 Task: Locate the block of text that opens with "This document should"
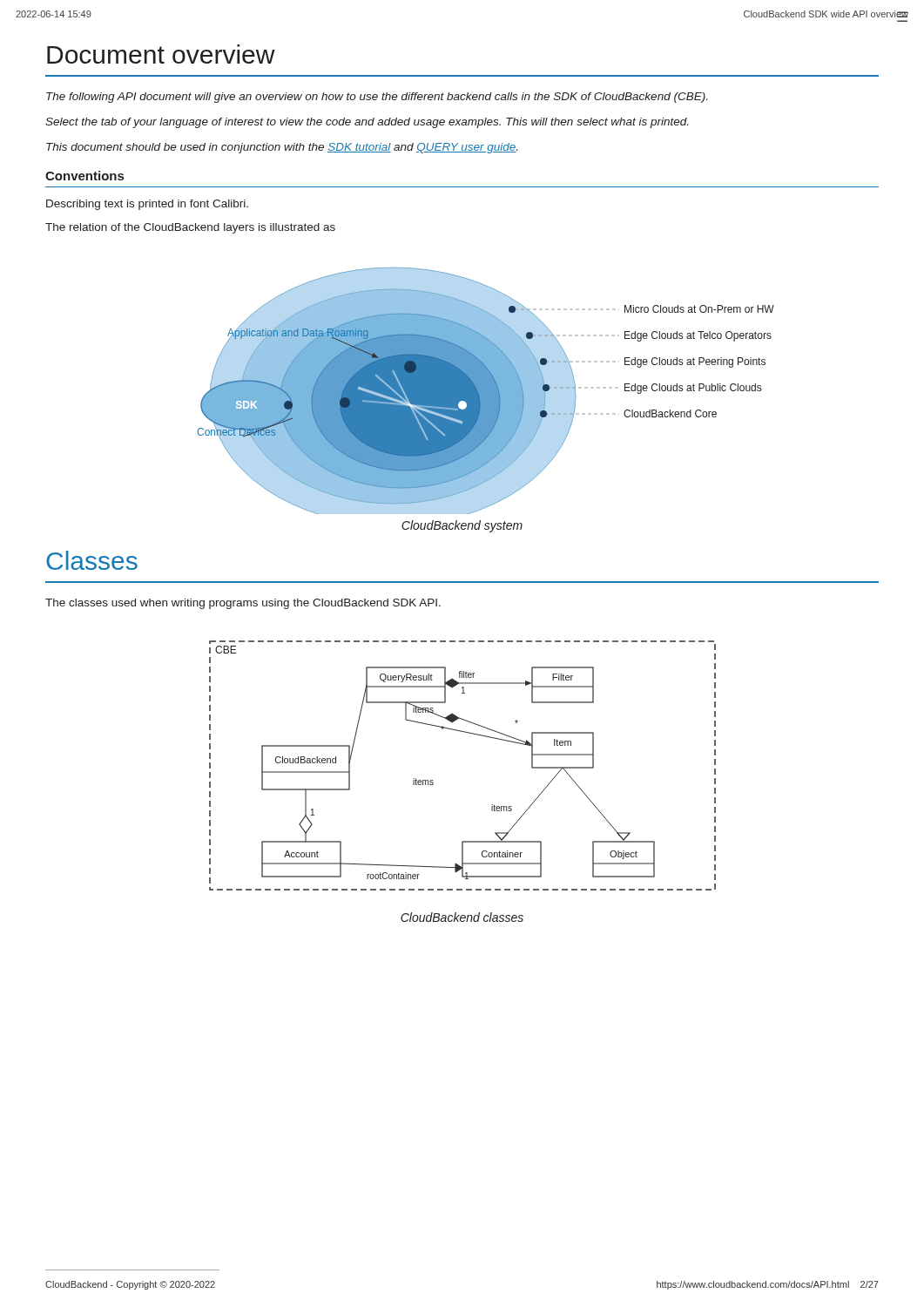click(x=282, y=147)
